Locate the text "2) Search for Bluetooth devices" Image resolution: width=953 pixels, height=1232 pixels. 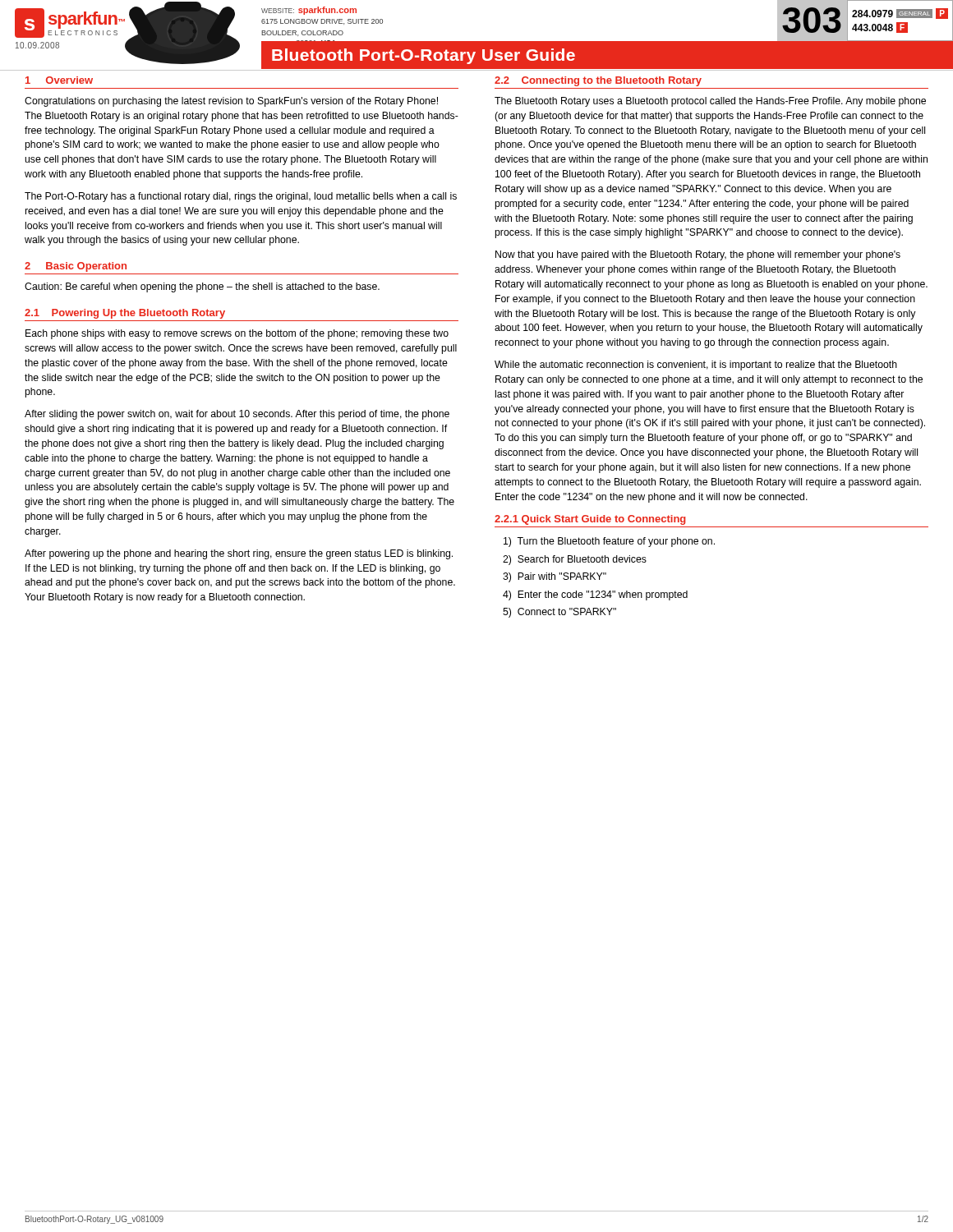click(575, 559)
